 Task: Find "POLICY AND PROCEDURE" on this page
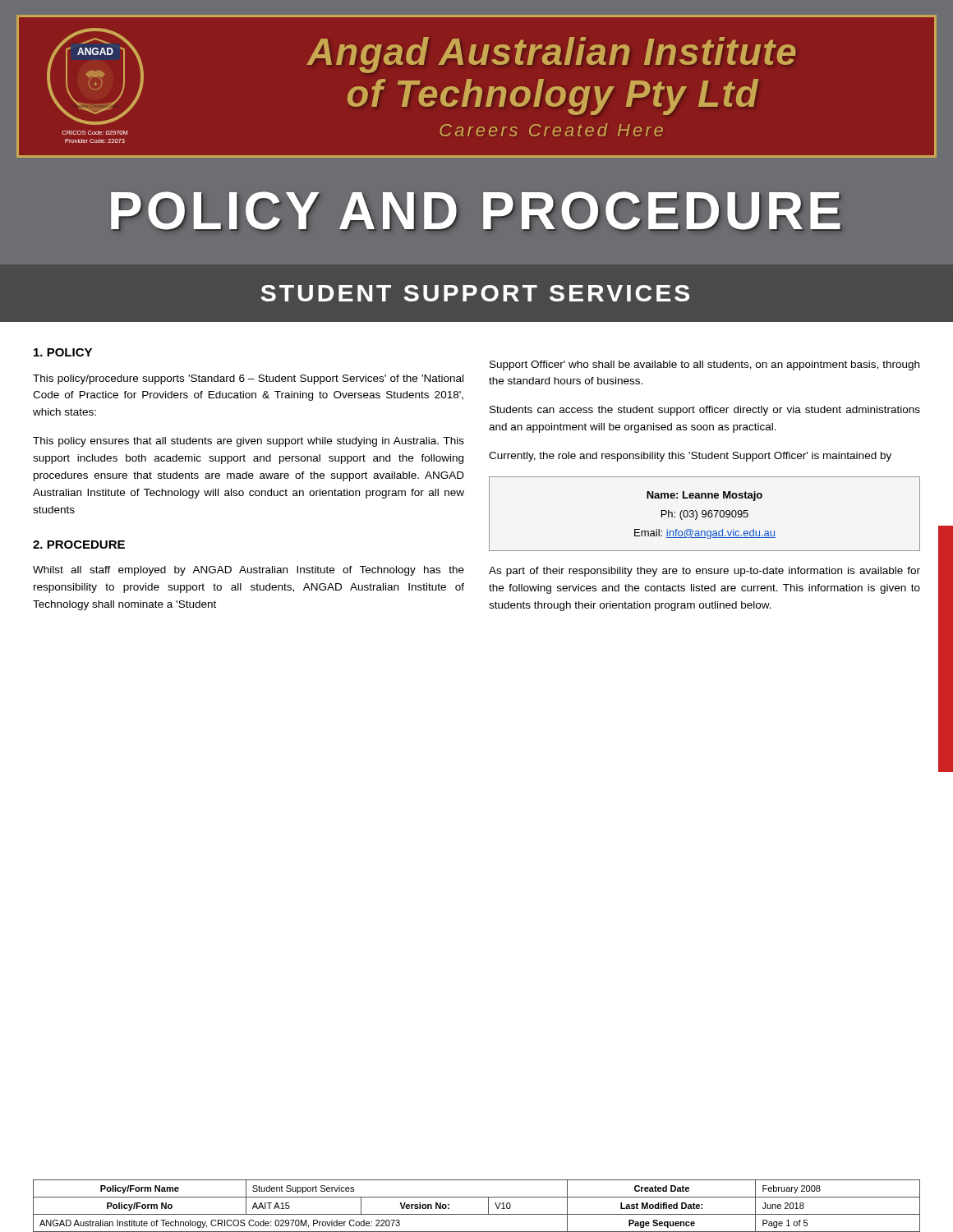[x=476, y=211]
